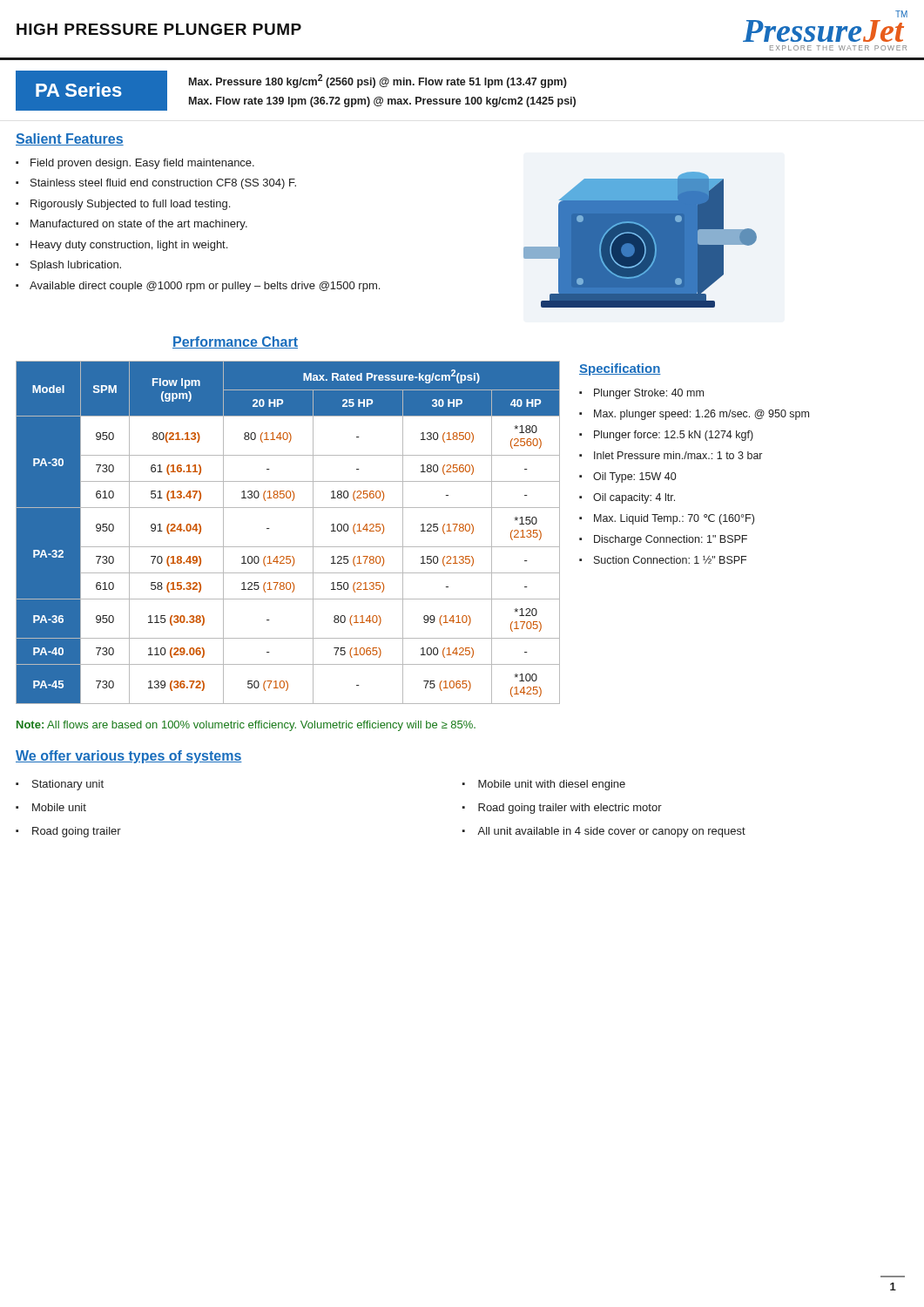924x1307 pixels.
Task: Select the region starting "▪Inlet Pressure min./max.: 1 to 3 bar"
Action: coord(671,455)
